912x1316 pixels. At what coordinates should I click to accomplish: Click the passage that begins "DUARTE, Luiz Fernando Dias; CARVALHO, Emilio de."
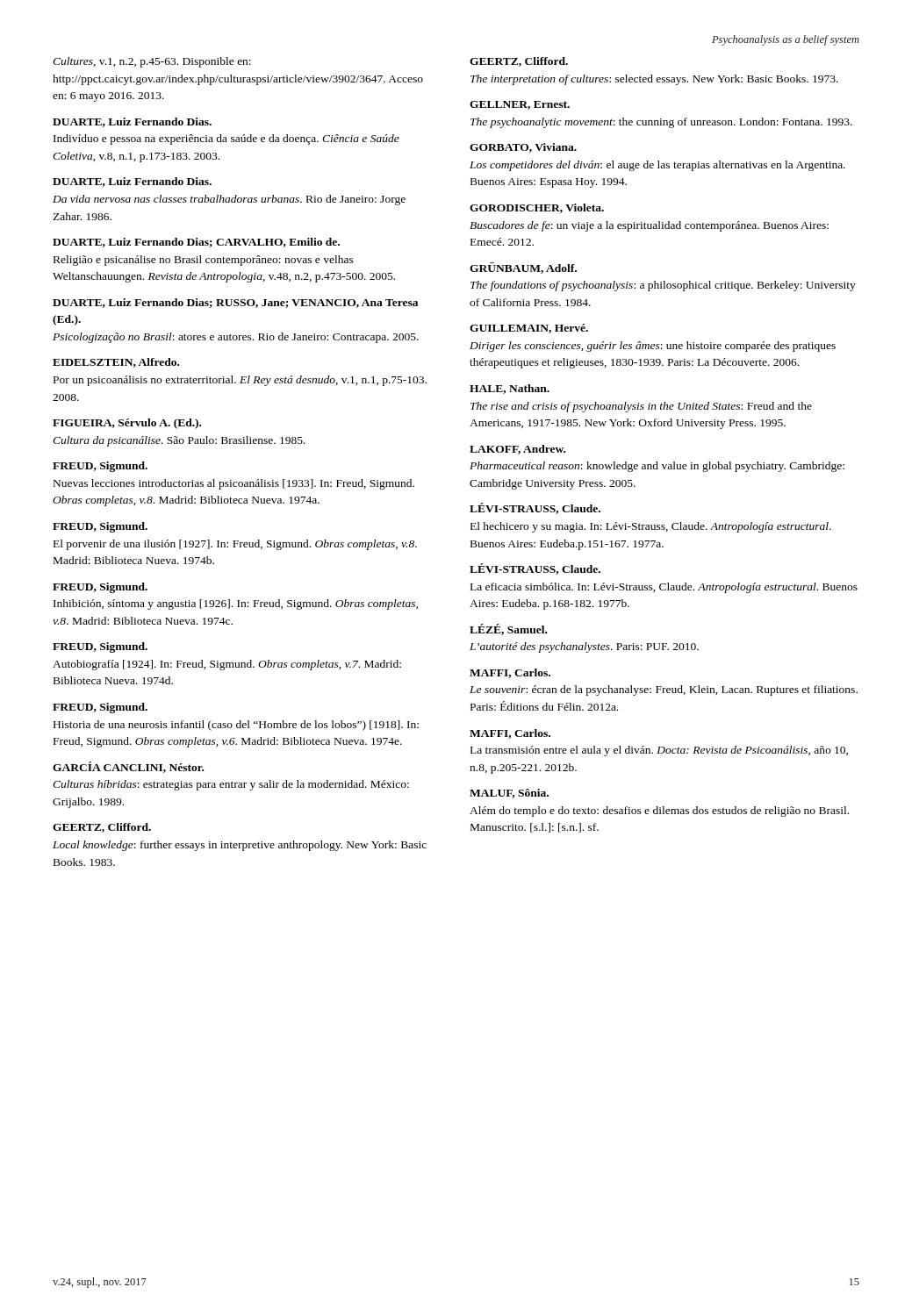pos(241,259)
